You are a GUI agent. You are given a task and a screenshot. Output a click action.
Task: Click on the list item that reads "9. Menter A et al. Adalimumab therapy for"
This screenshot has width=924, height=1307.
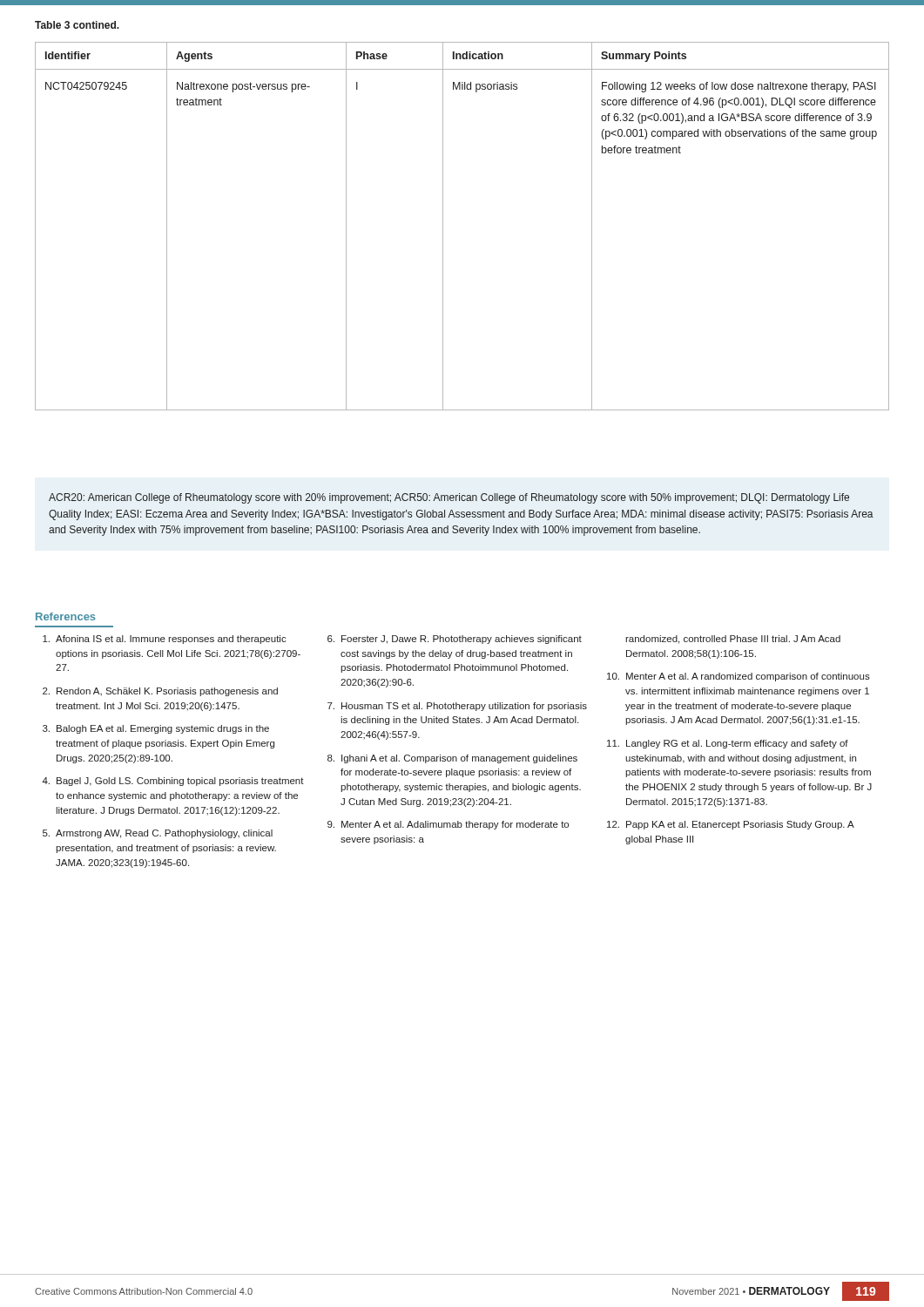point(454,832)
